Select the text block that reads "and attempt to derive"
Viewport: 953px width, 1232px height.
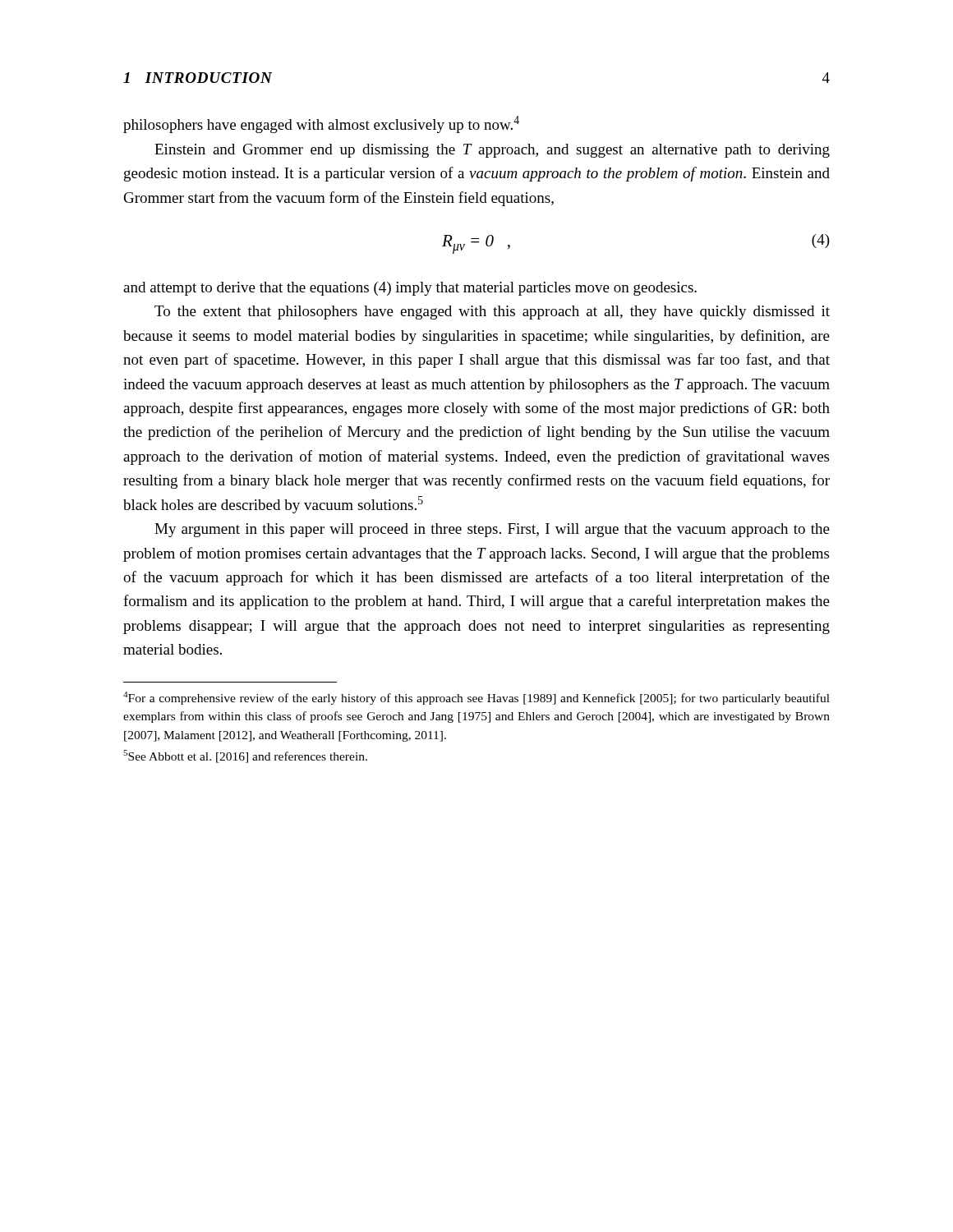pyautogui.click(x=476, y=468)
